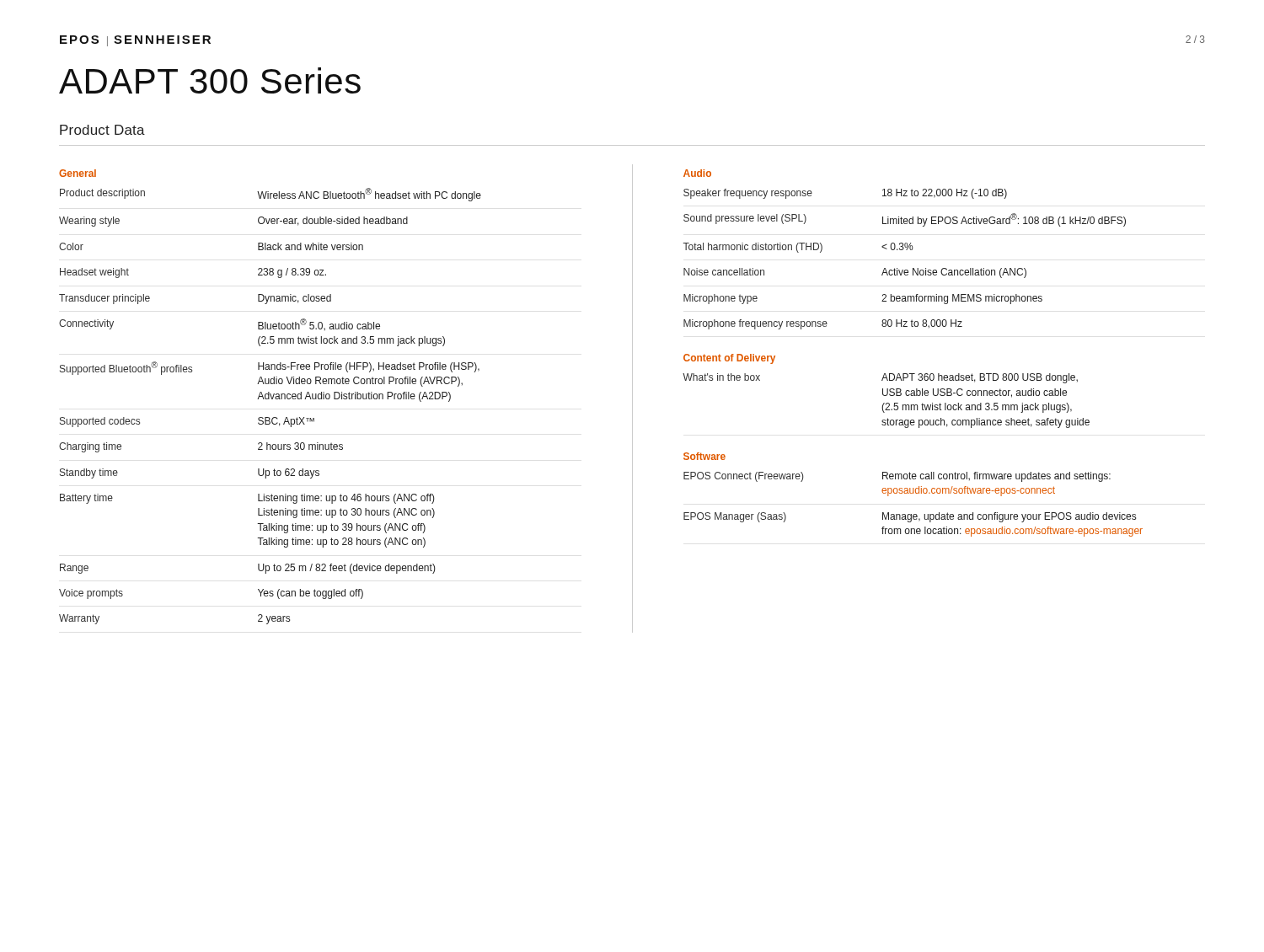Click where it says "ADAPT 300 Series"
This screenshot has width=1264, height=952.
click(211, 81)
